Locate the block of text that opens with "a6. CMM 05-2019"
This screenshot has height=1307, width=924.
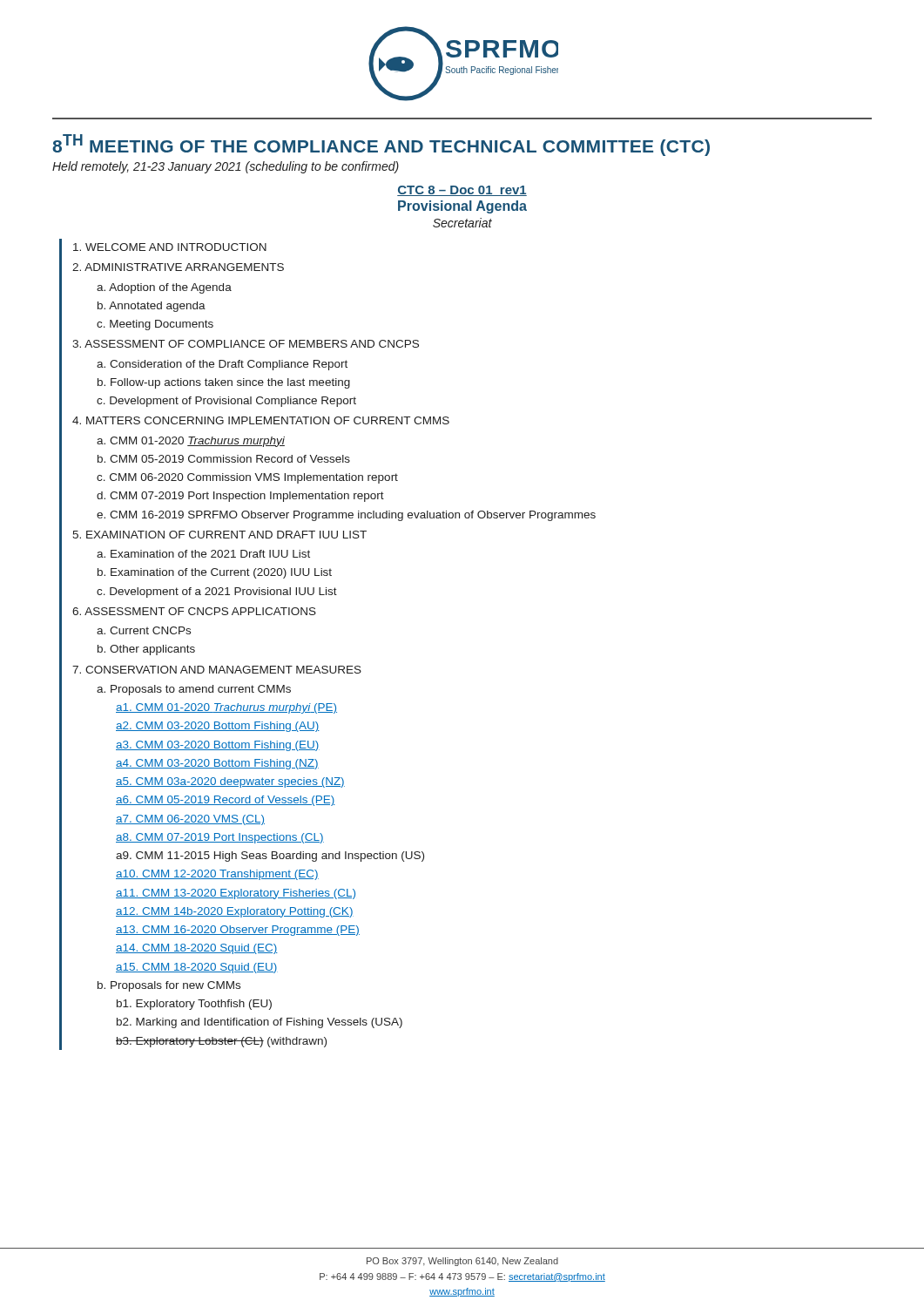(225, 800)
